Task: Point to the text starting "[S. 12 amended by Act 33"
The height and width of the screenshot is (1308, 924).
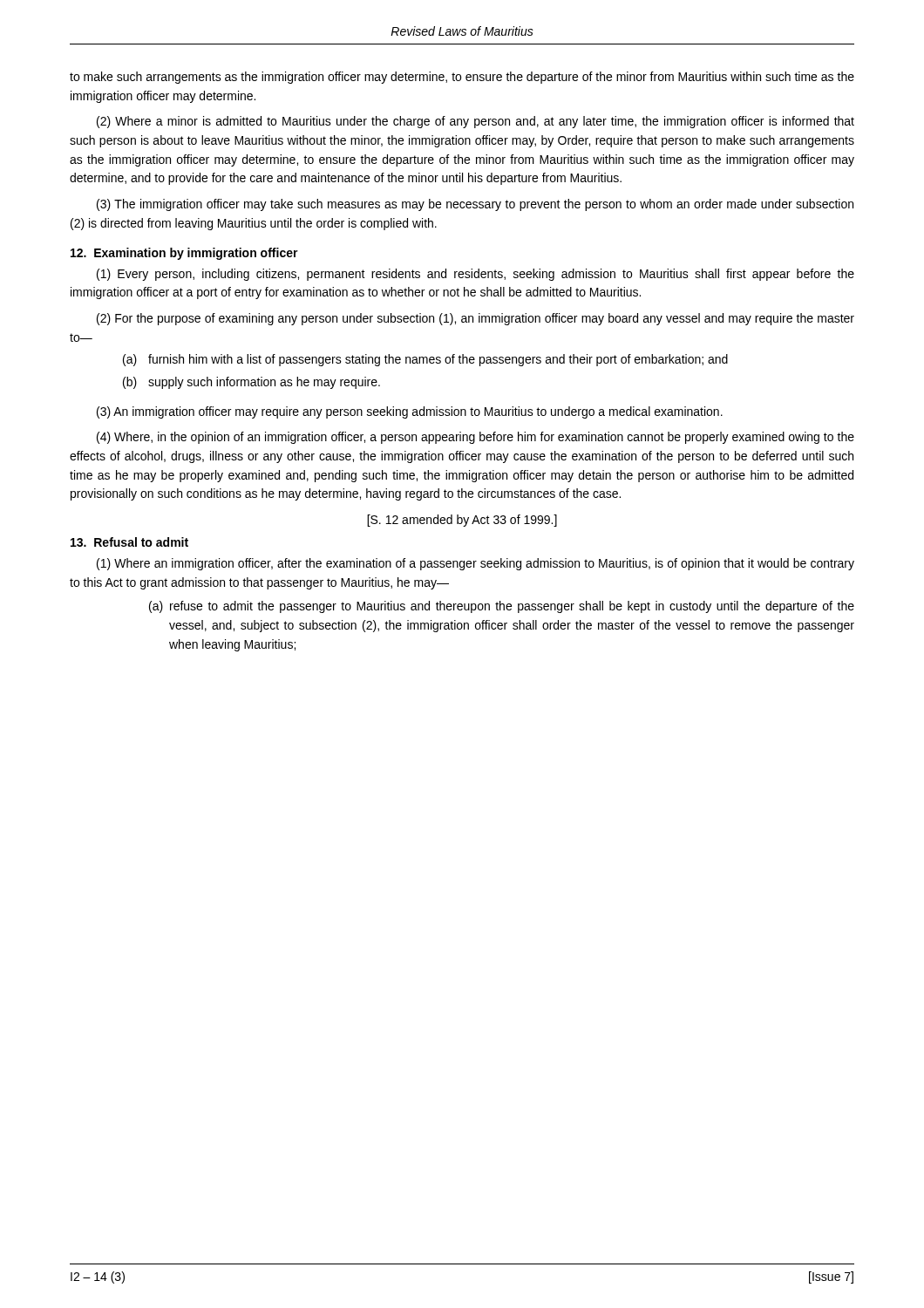Action: [462, 520]
